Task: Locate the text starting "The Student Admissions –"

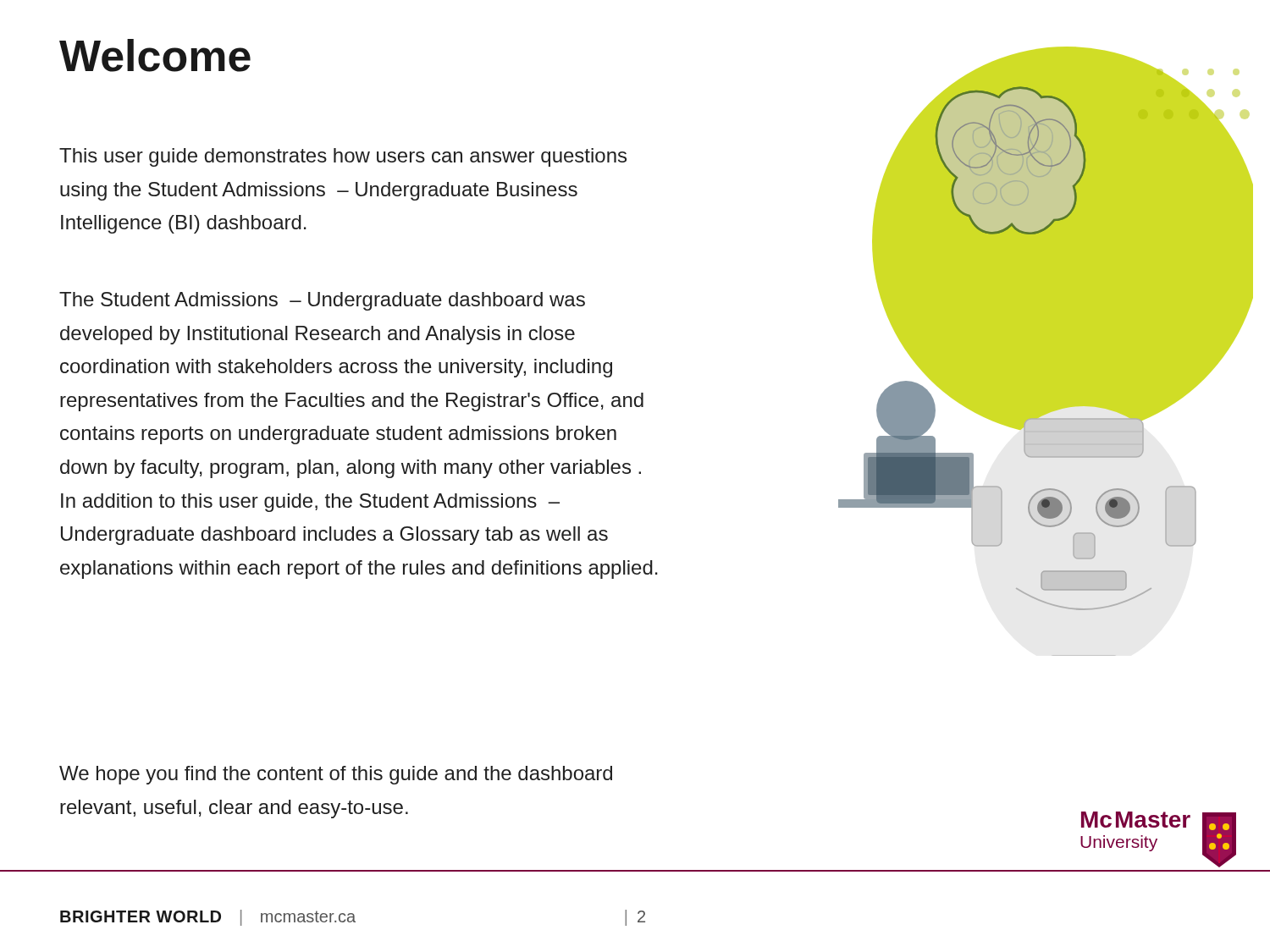Action: point(373,433)
